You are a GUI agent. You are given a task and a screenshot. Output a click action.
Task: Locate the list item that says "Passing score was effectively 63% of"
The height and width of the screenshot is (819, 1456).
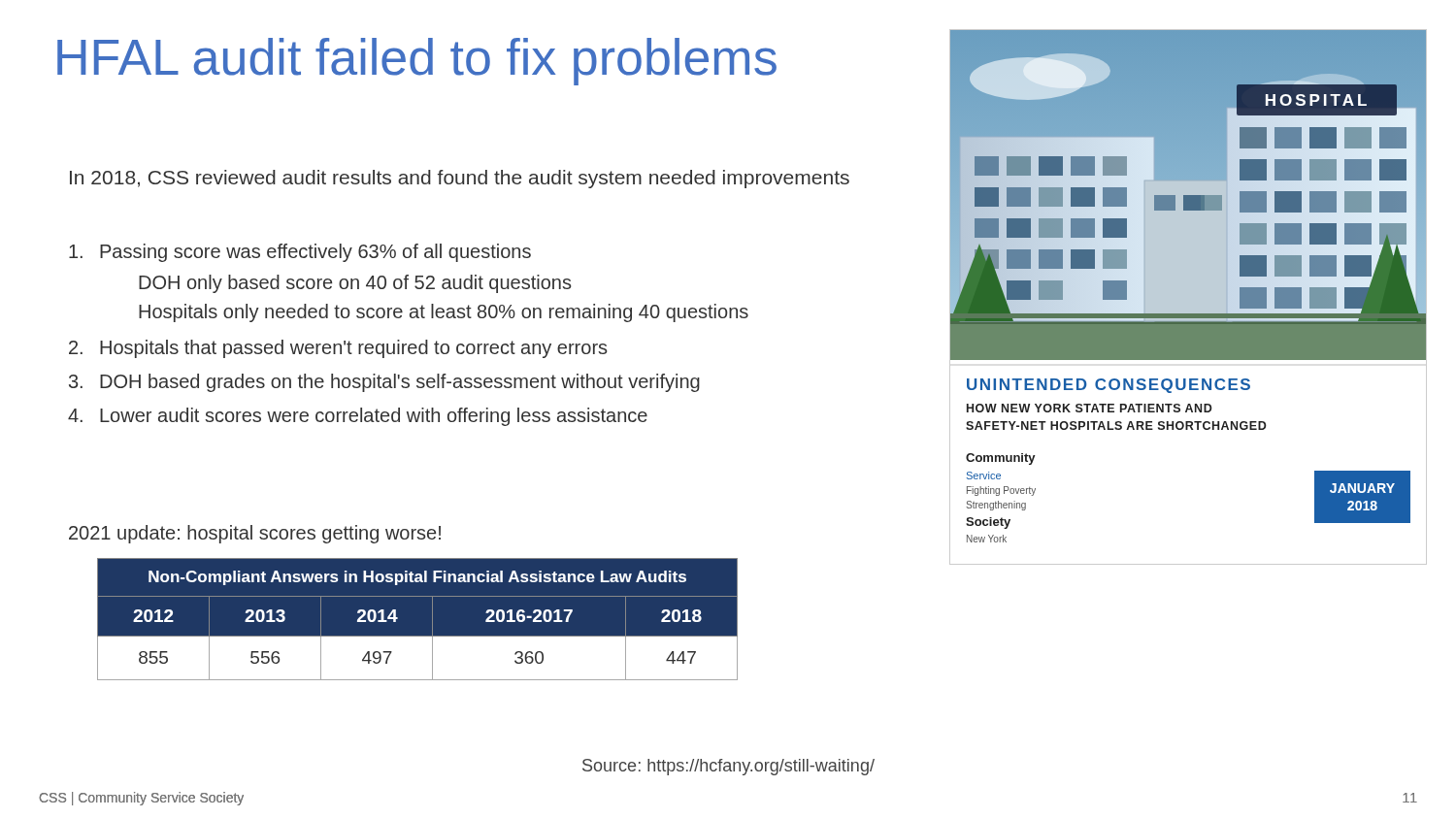pyautogui.click(x=480, y=285)
